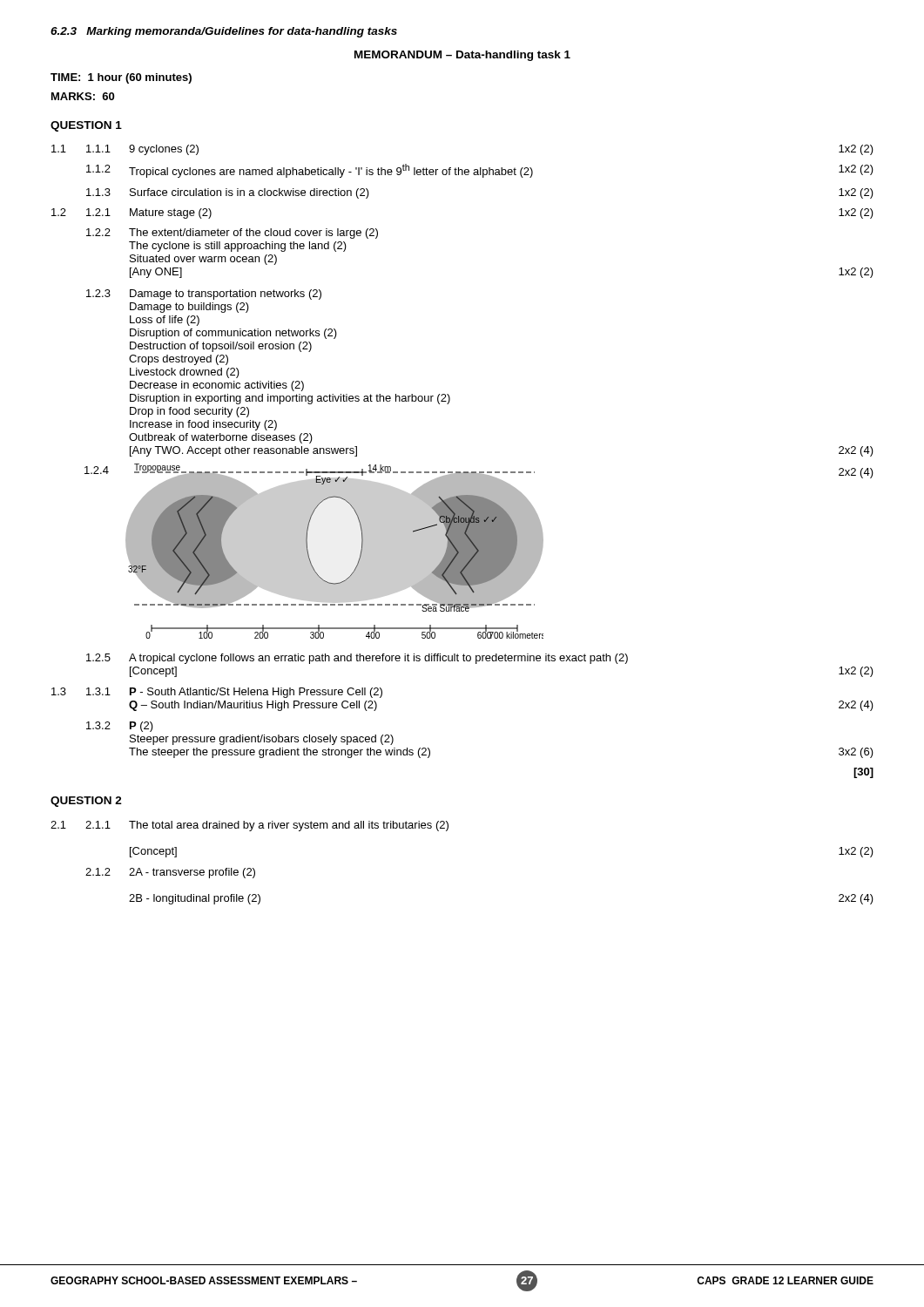The image size is (924, 1307).
Task: Locate the title
Action: tap(462, 55)
